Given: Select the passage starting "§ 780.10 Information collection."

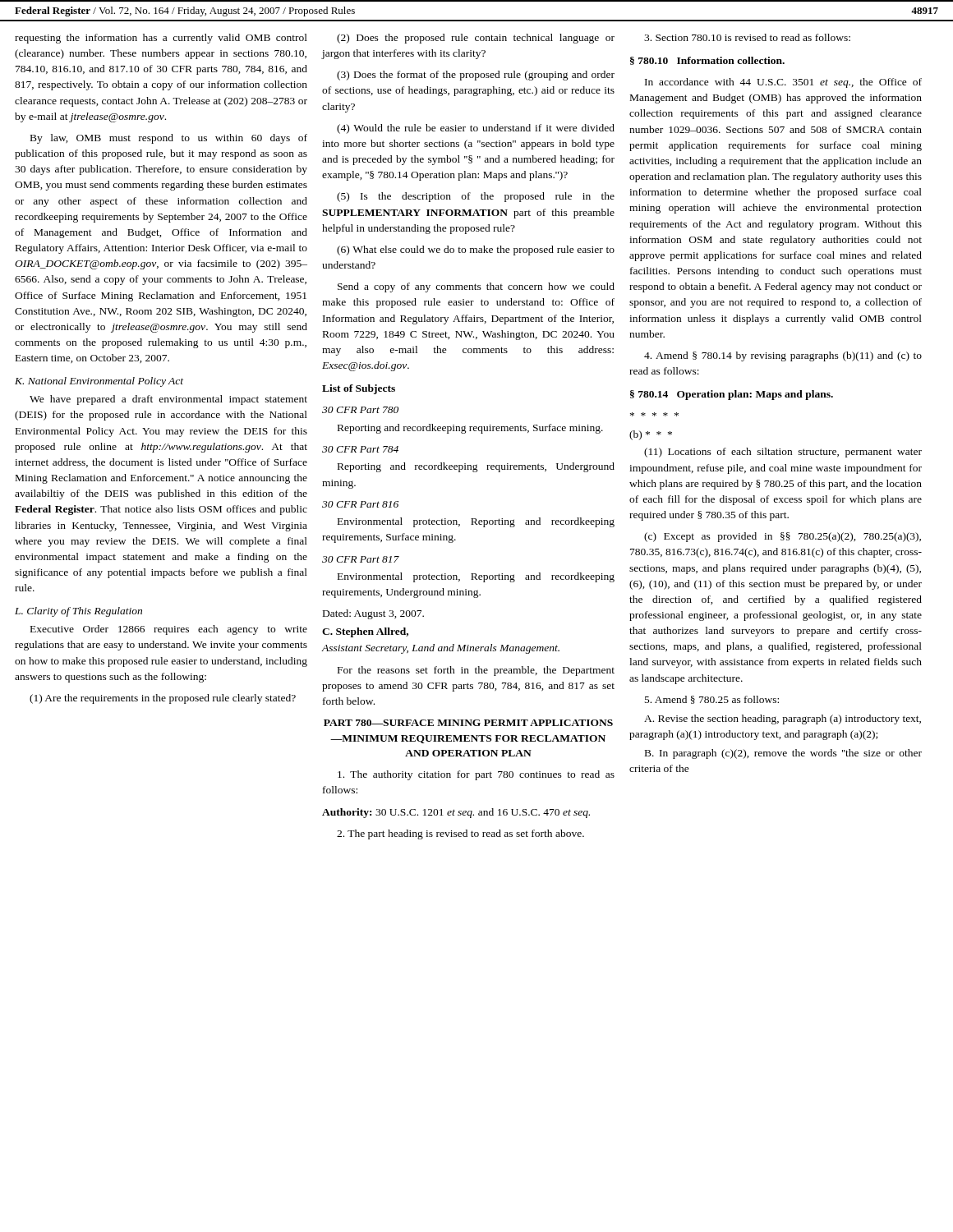Looking at the screenshot, I should tap(707, 60).
